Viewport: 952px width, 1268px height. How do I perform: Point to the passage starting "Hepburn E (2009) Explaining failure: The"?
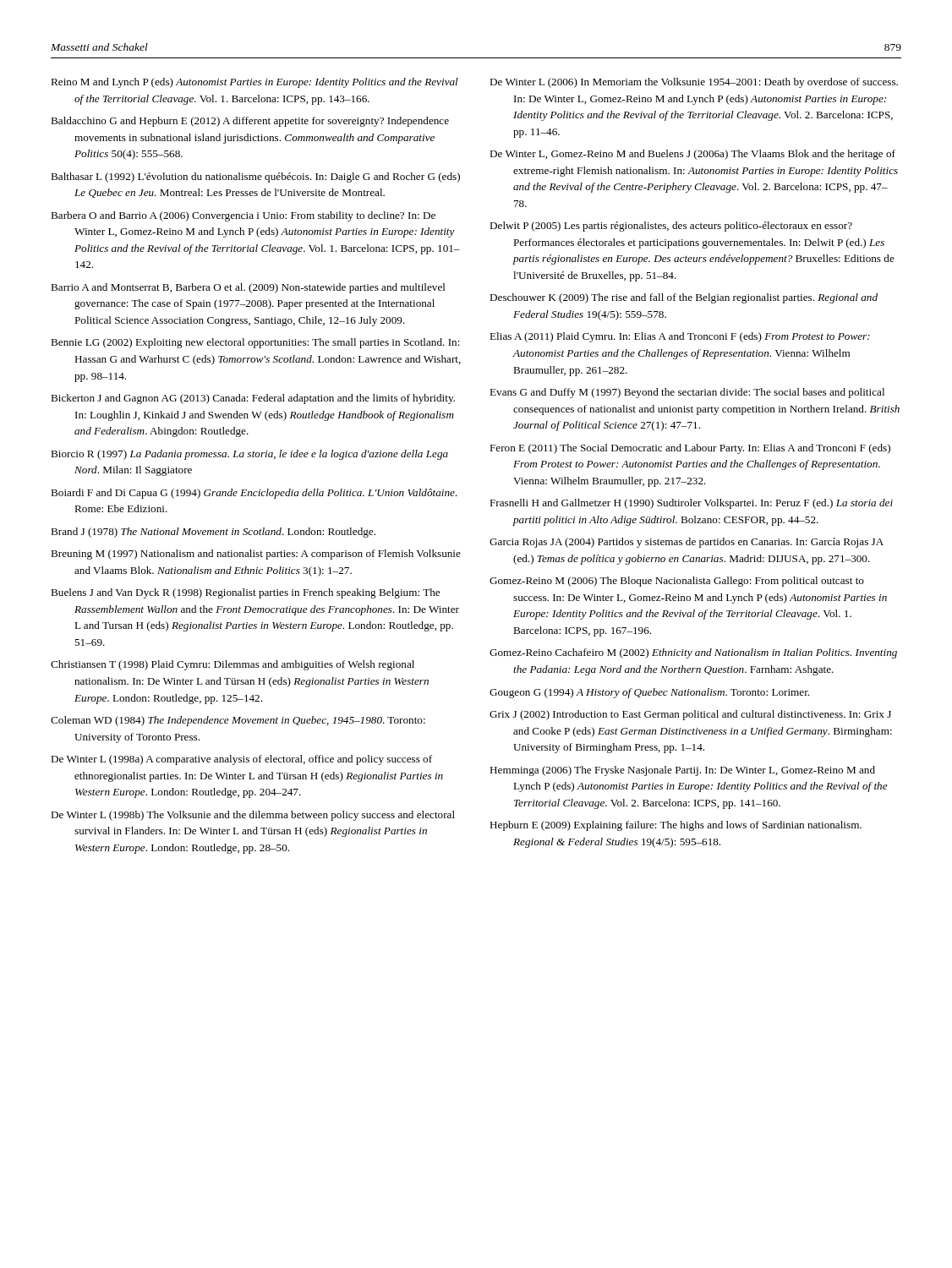[x=676, y=833]
